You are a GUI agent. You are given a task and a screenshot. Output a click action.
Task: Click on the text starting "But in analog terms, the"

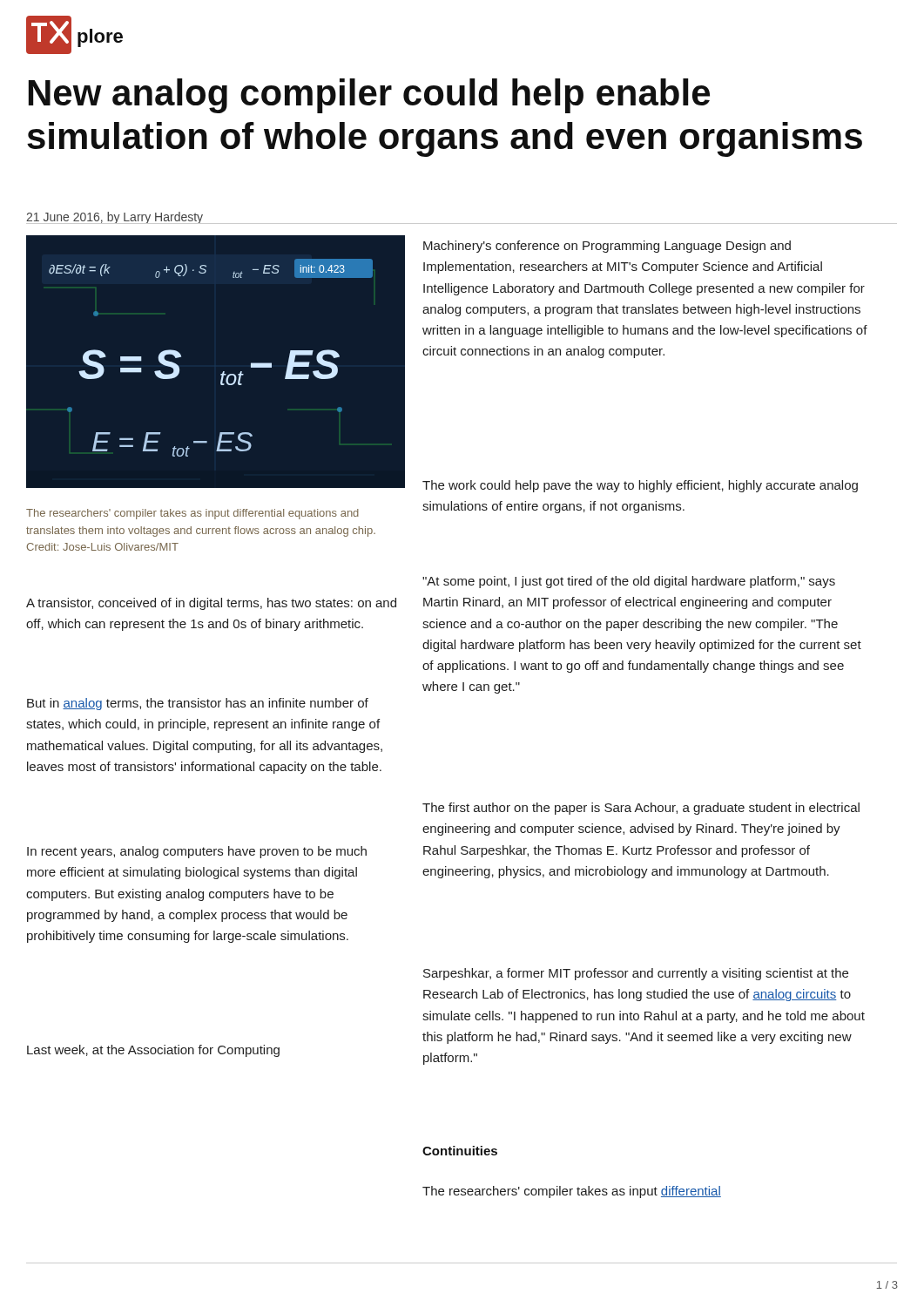(213, 735)
